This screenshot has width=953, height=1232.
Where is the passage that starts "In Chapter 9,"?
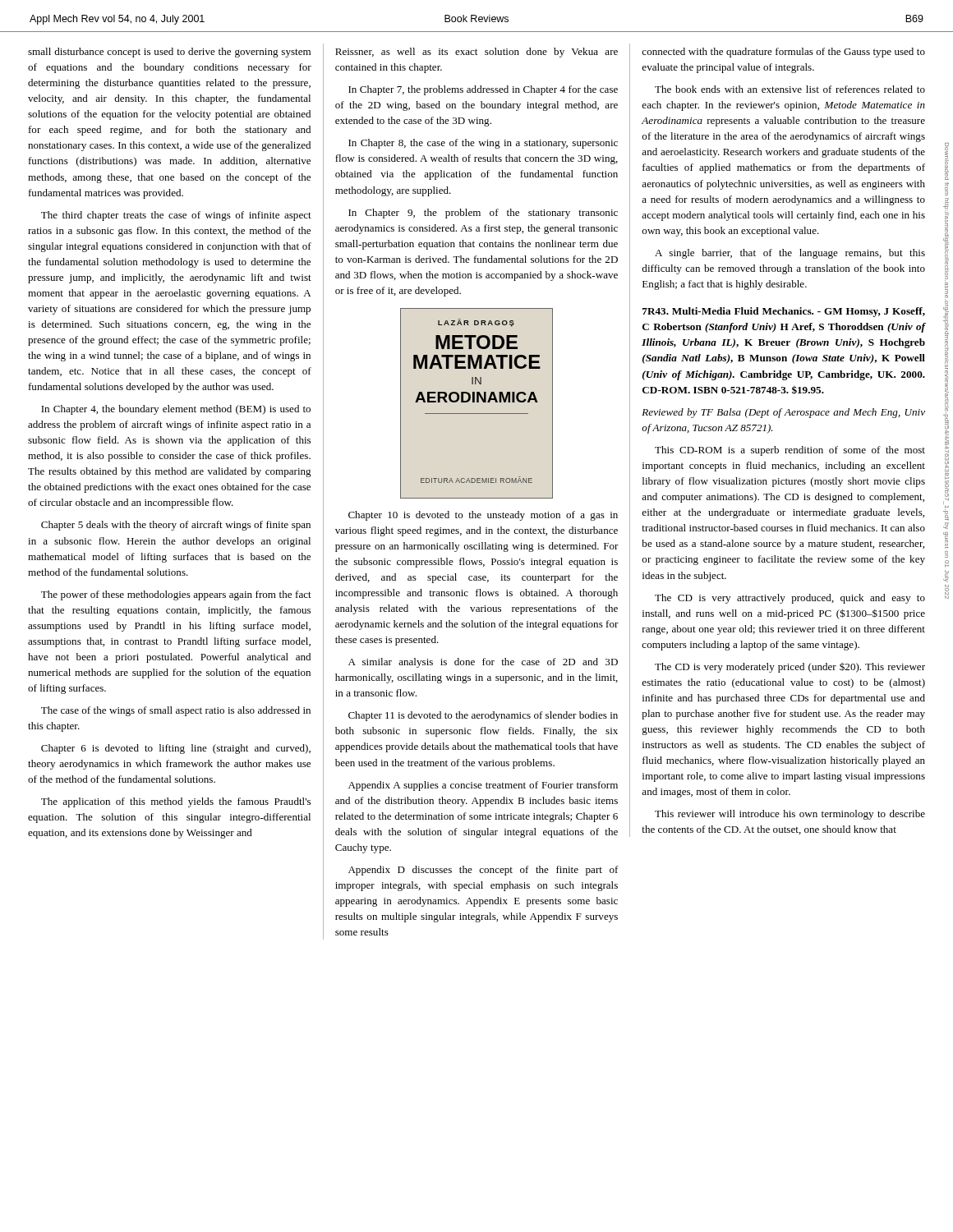coord(476,251)
